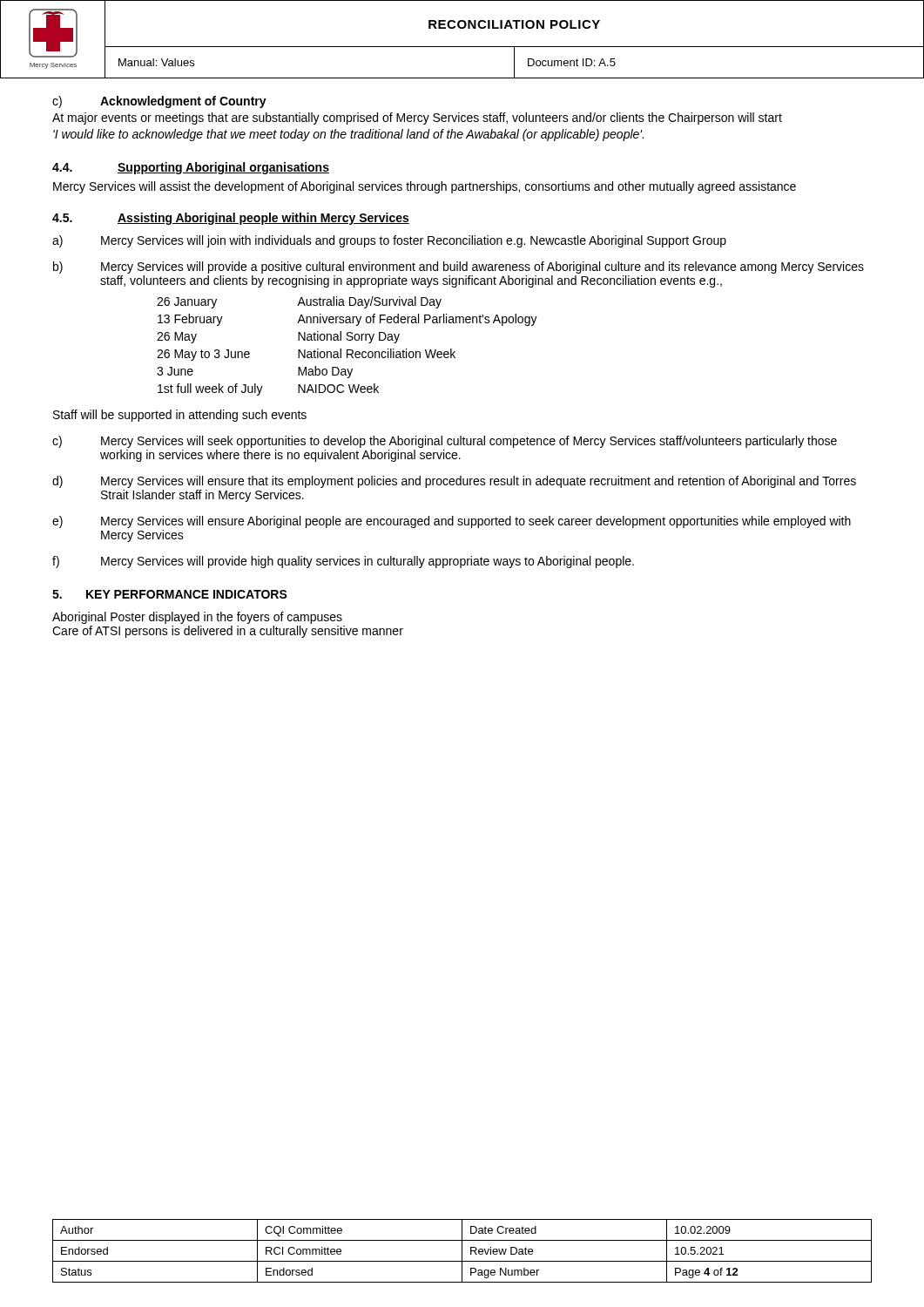This screenshot has width=924, height=1307.
Task: Locate the block of text that opens with "b) Mercy Services"
Action: pyautogui.click(x=462, y=274)
